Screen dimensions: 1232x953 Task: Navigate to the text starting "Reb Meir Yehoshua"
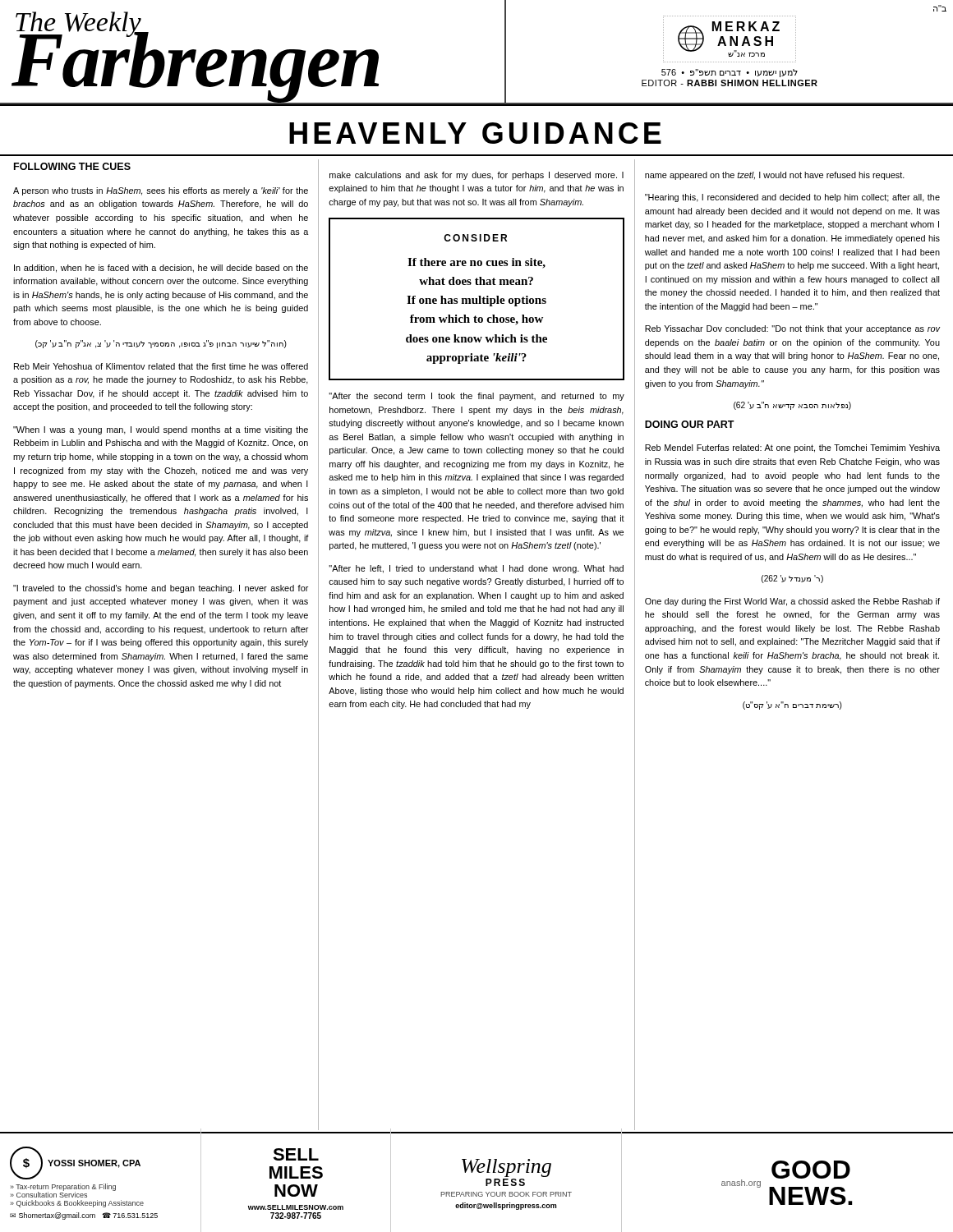161,525
